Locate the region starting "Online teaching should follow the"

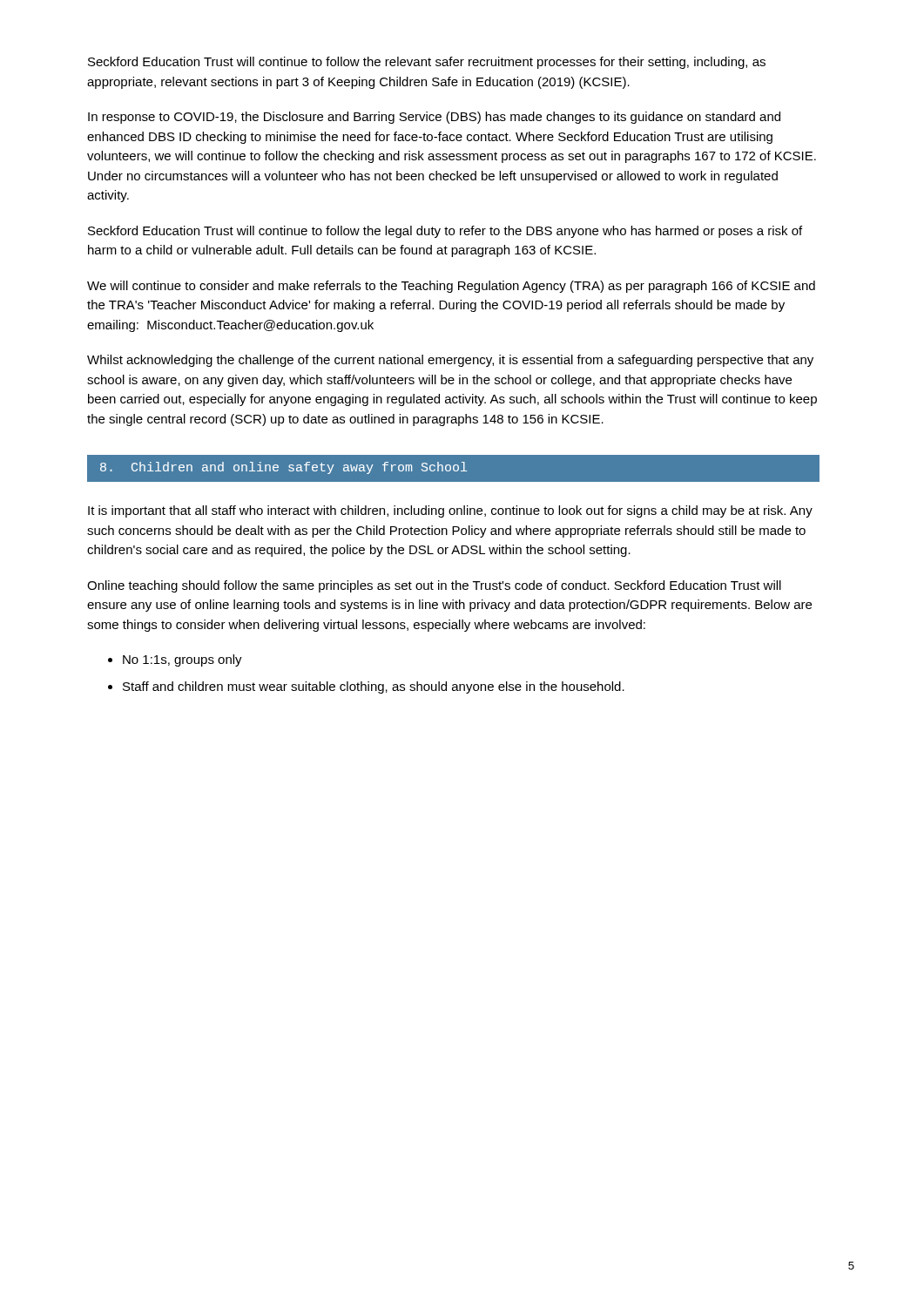(450, 604)
